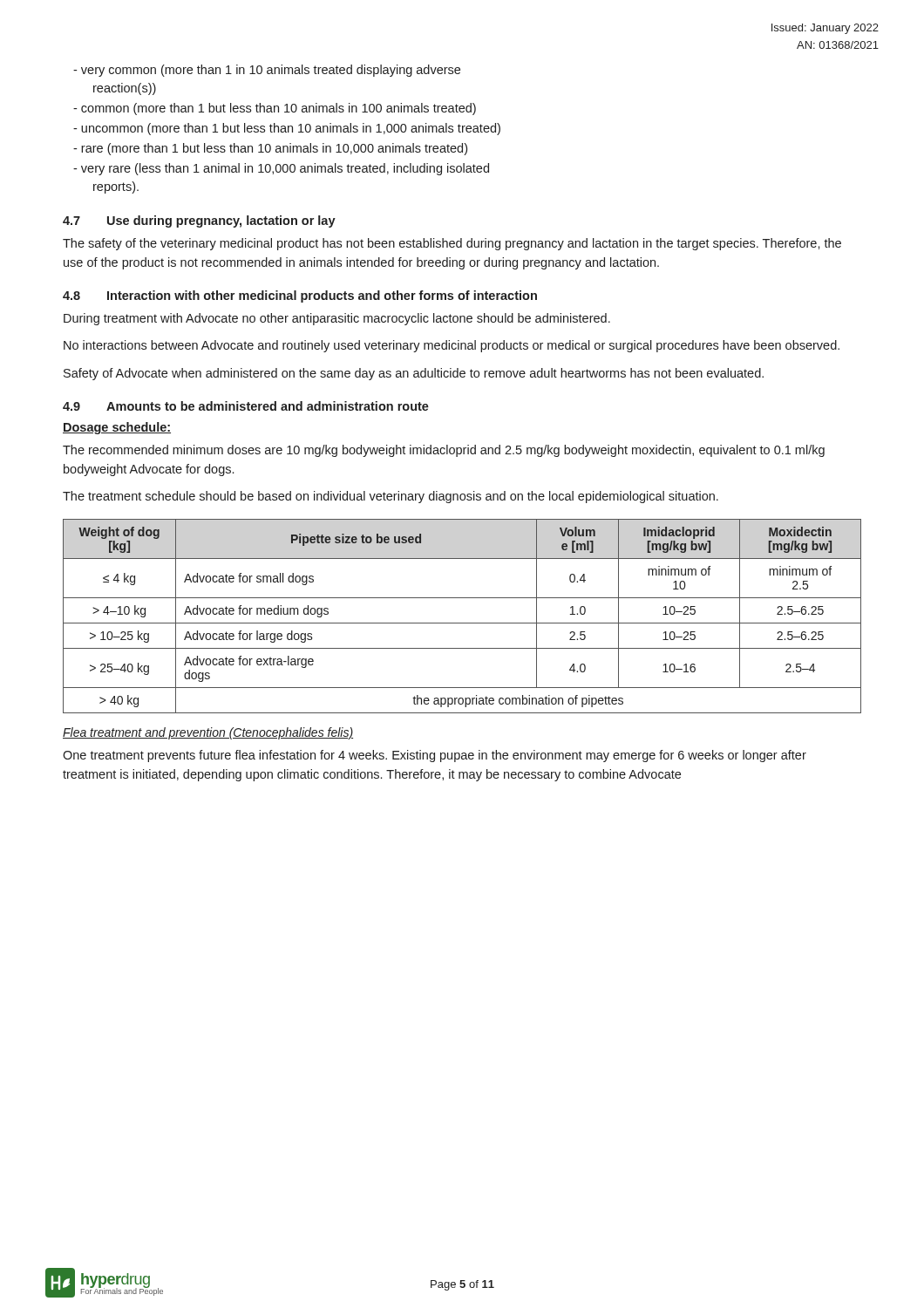Navigate to the block starting "The treatment schedule should be based"
This screenshot has height=1308, width=924.
click(x=391, y=496)
